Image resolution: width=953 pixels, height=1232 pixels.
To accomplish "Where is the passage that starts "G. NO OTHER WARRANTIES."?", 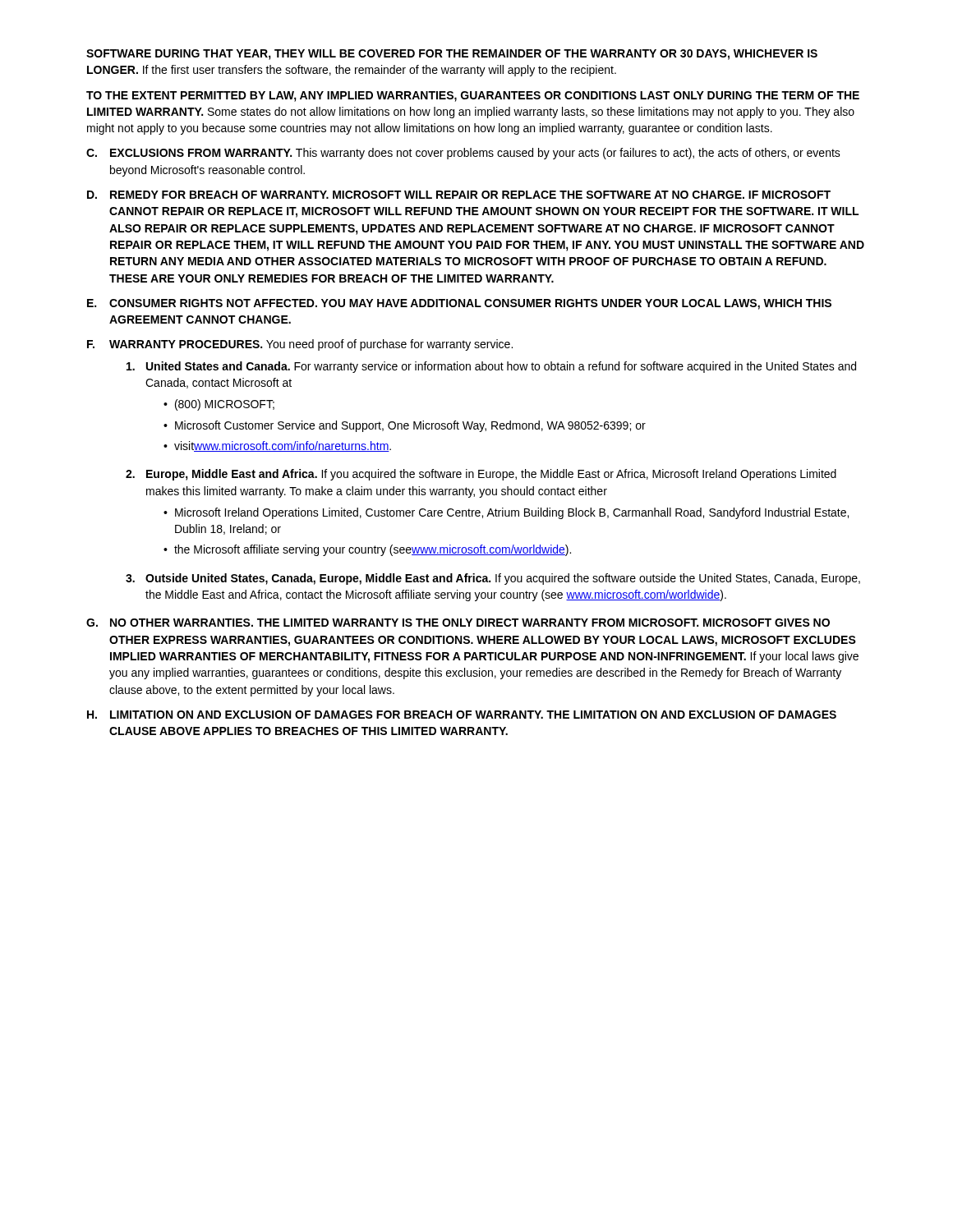I will [x=476, y=656].
